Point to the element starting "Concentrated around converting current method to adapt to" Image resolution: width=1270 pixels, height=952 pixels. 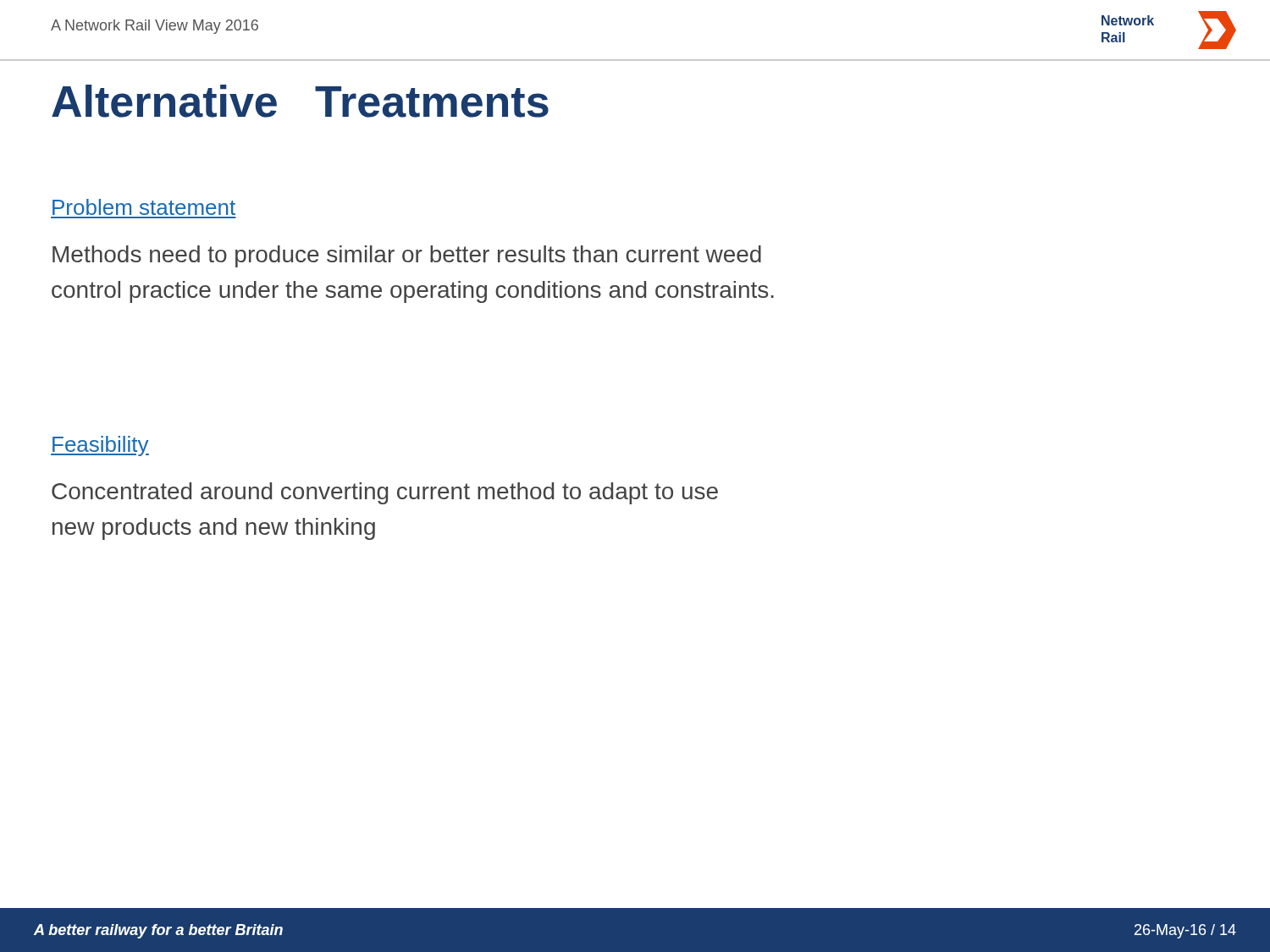pyautogui.click(x=385, y=509)
